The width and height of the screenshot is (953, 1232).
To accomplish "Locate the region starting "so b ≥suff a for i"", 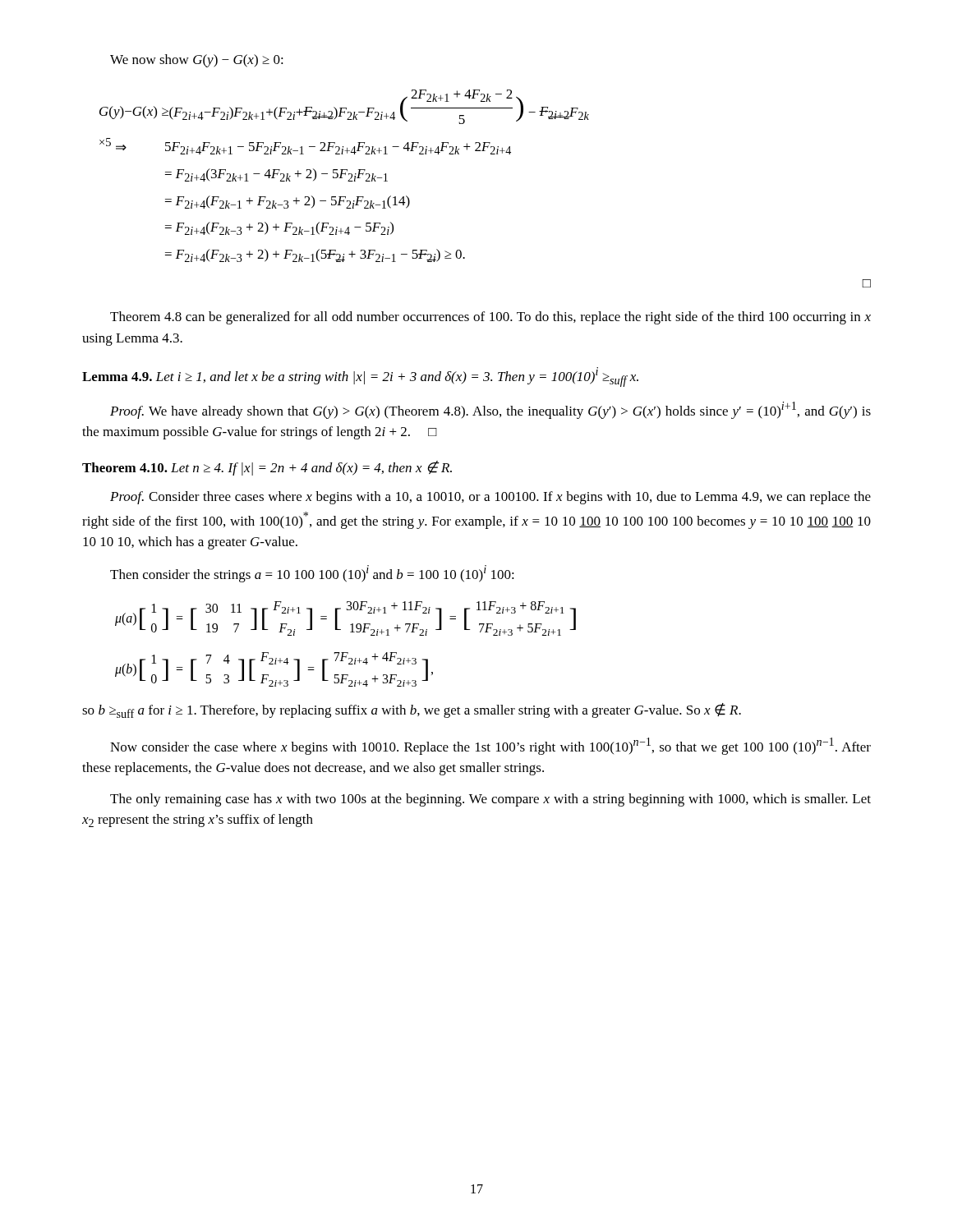I will tap(412, 712).
